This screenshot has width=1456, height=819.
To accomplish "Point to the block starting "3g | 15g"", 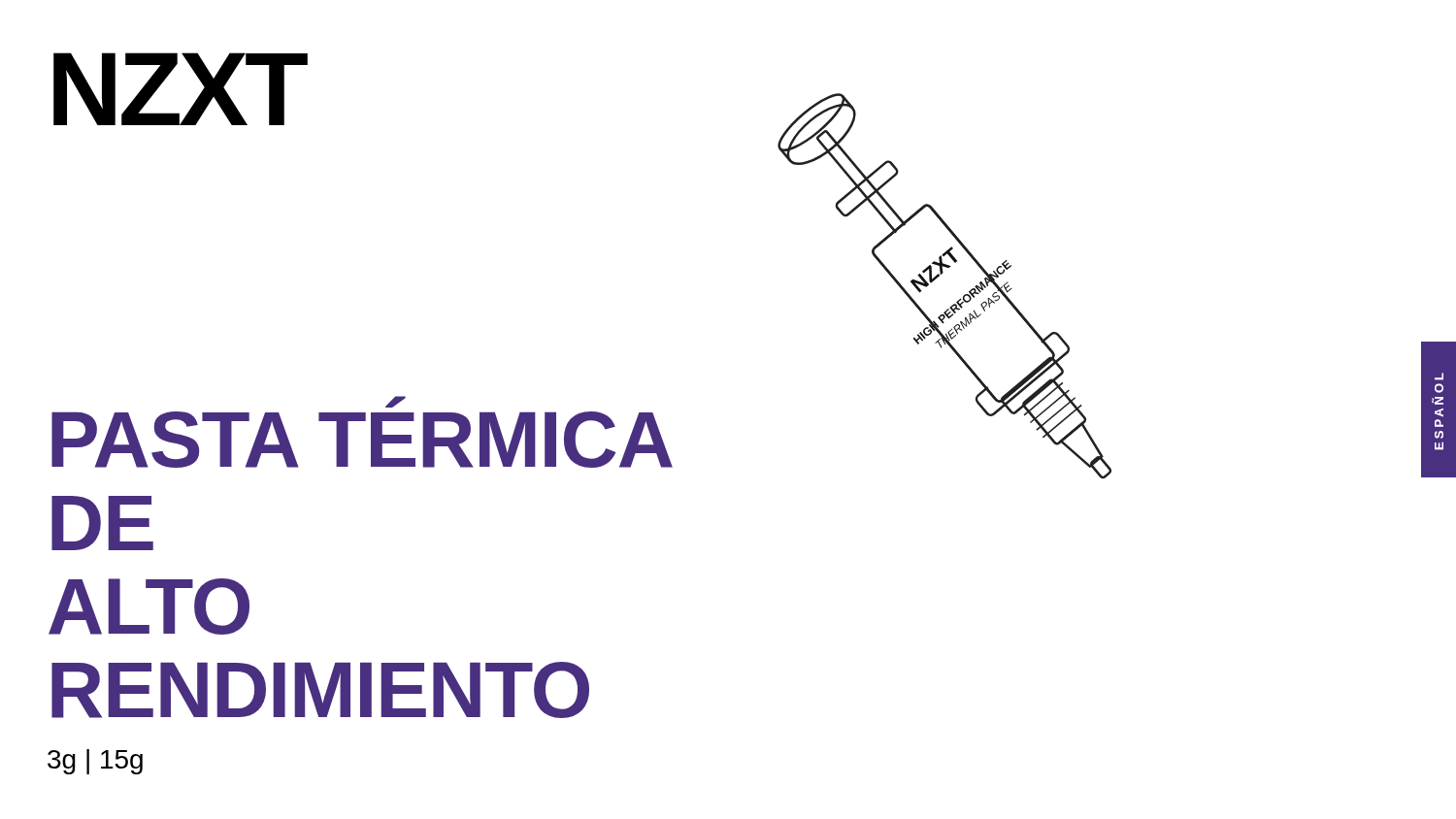I will coord(95,759).
